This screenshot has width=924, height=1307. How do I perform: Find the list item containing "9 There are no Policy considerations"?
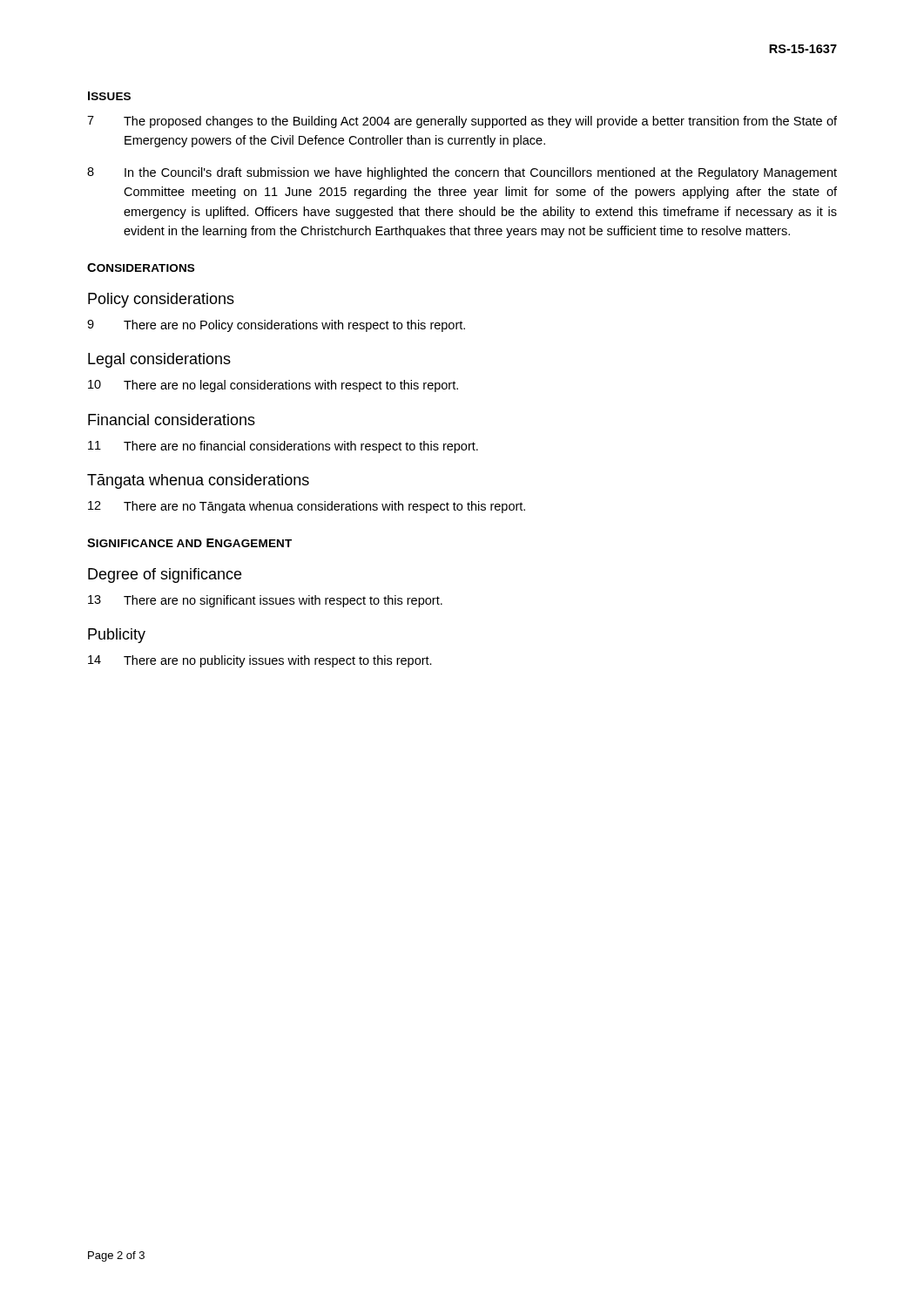pos(462,325)
